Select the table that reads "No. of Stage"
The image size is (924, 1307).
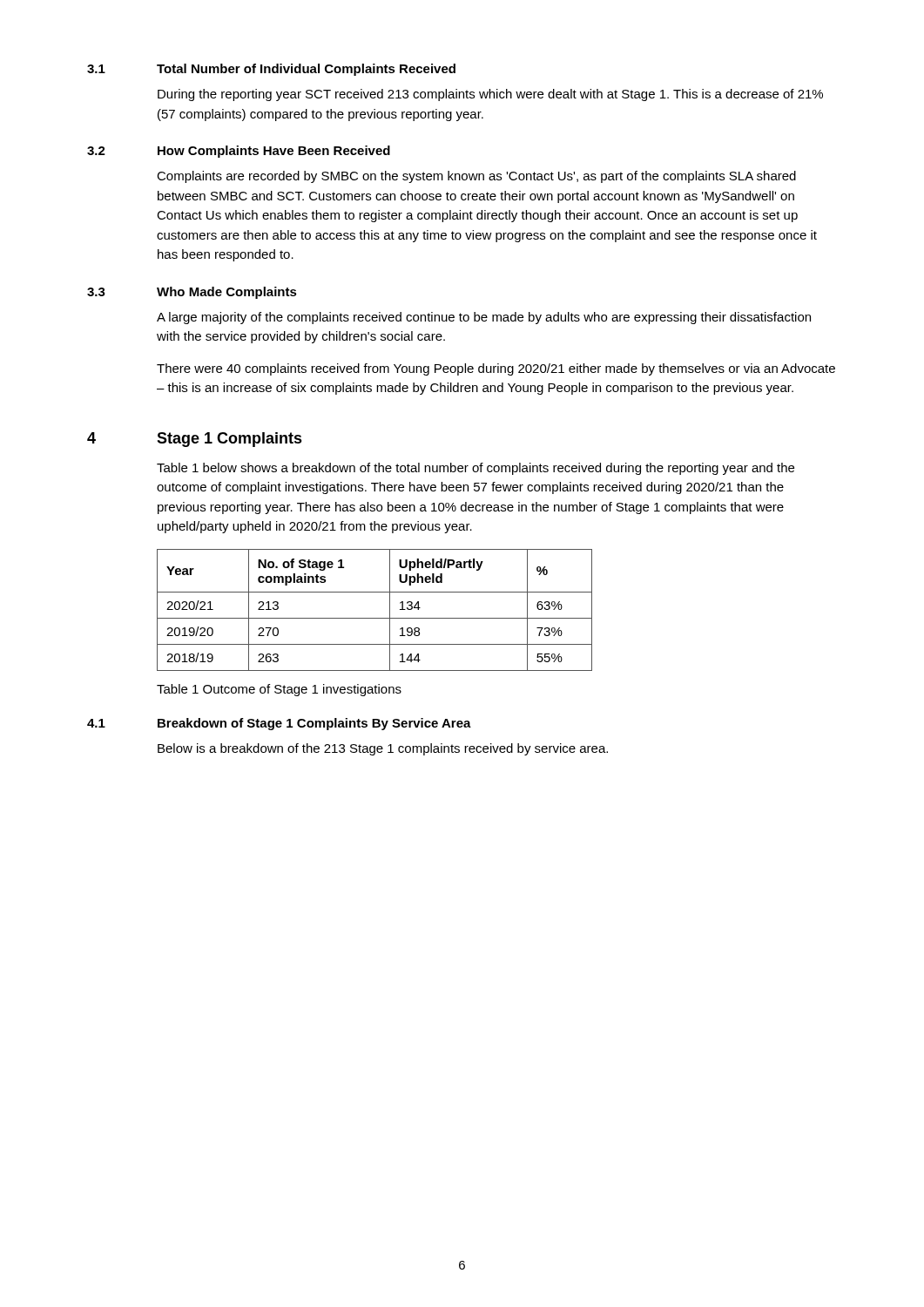click(462, 610)
